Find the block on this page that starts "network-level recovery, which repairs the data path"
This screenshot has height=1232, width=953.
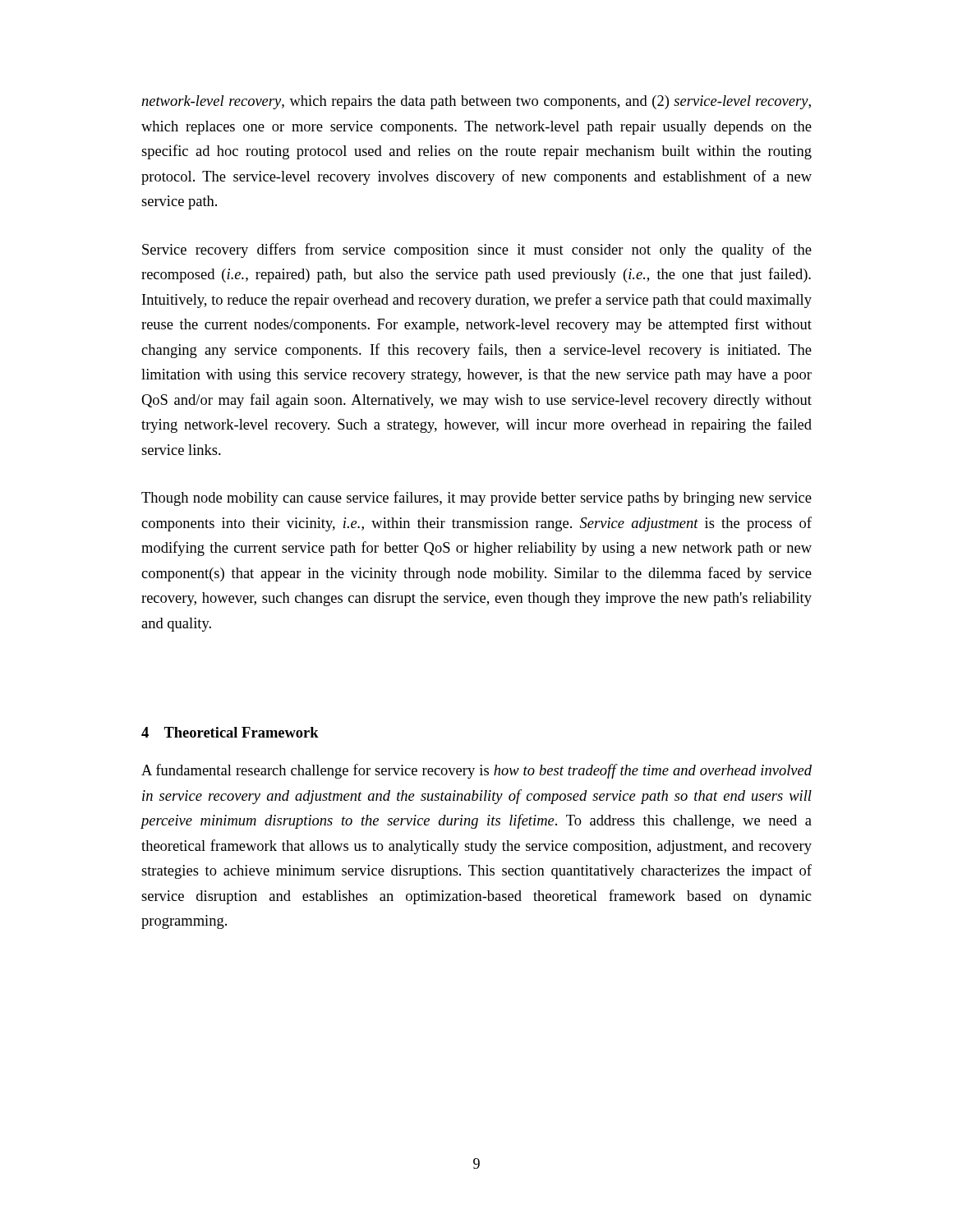pos(476,151)
